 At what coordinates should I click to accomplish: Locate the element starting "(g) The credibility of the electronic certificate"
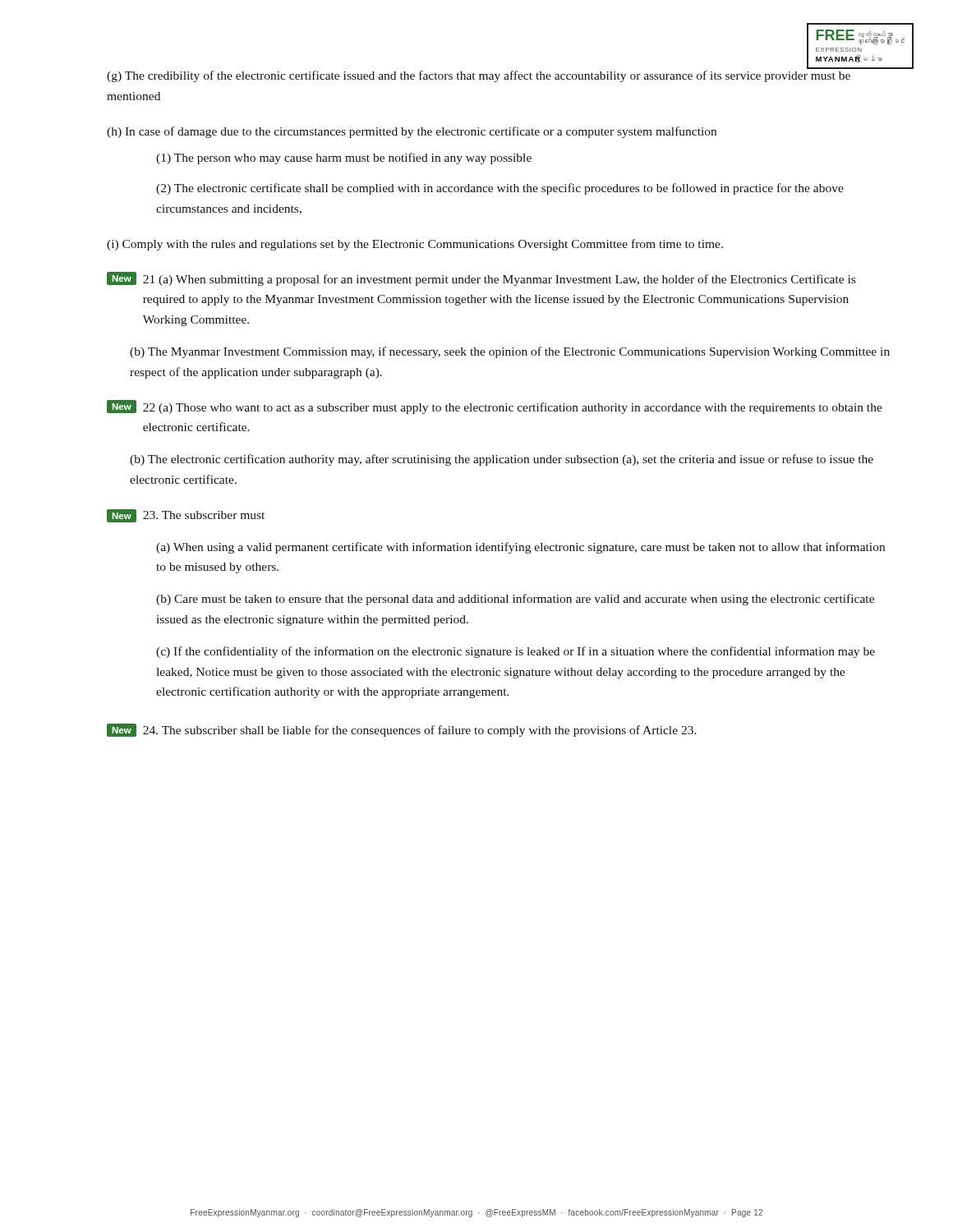coord(479,85)
